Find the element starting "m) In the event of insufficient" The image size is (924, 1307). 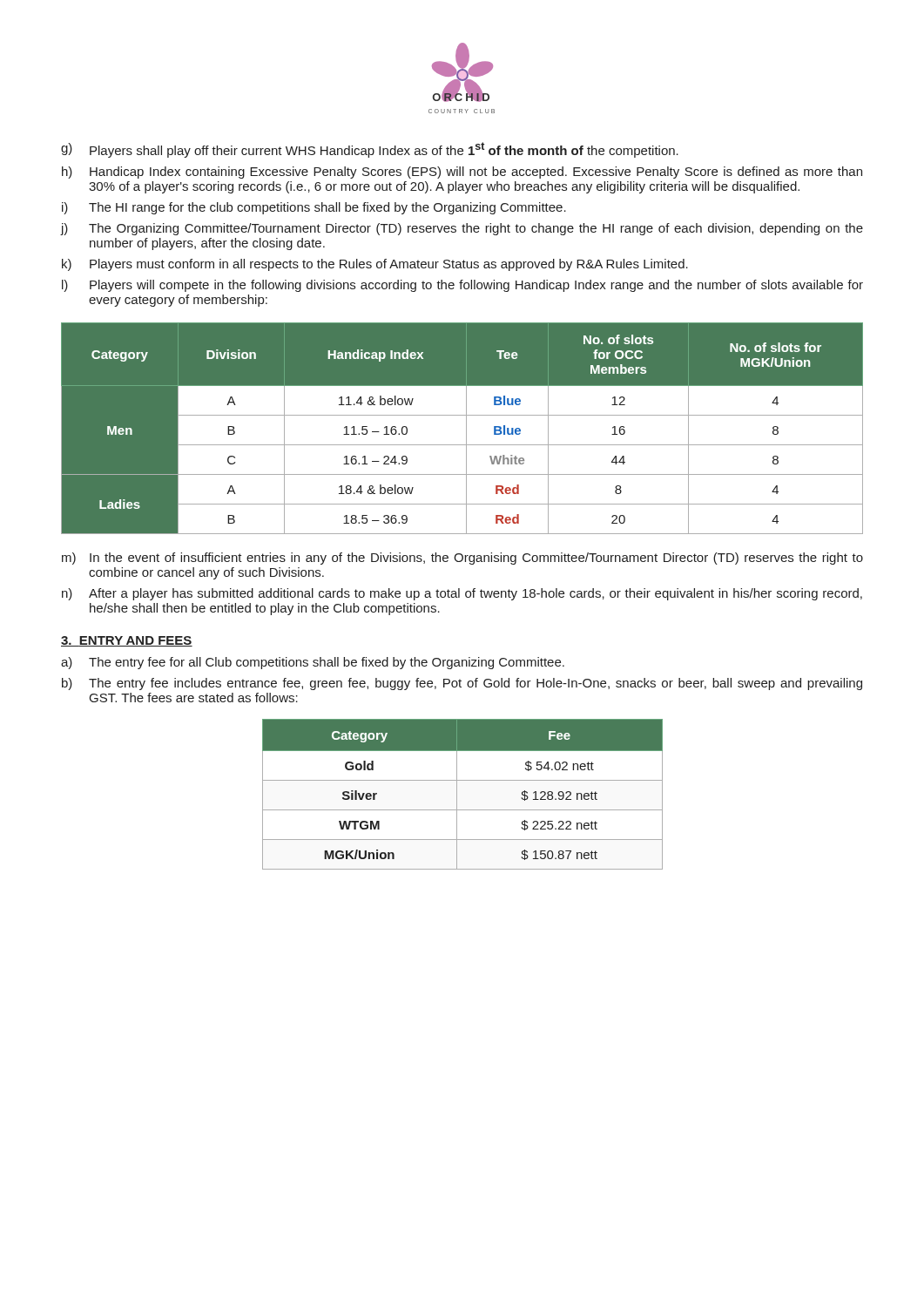pos(462,565)
